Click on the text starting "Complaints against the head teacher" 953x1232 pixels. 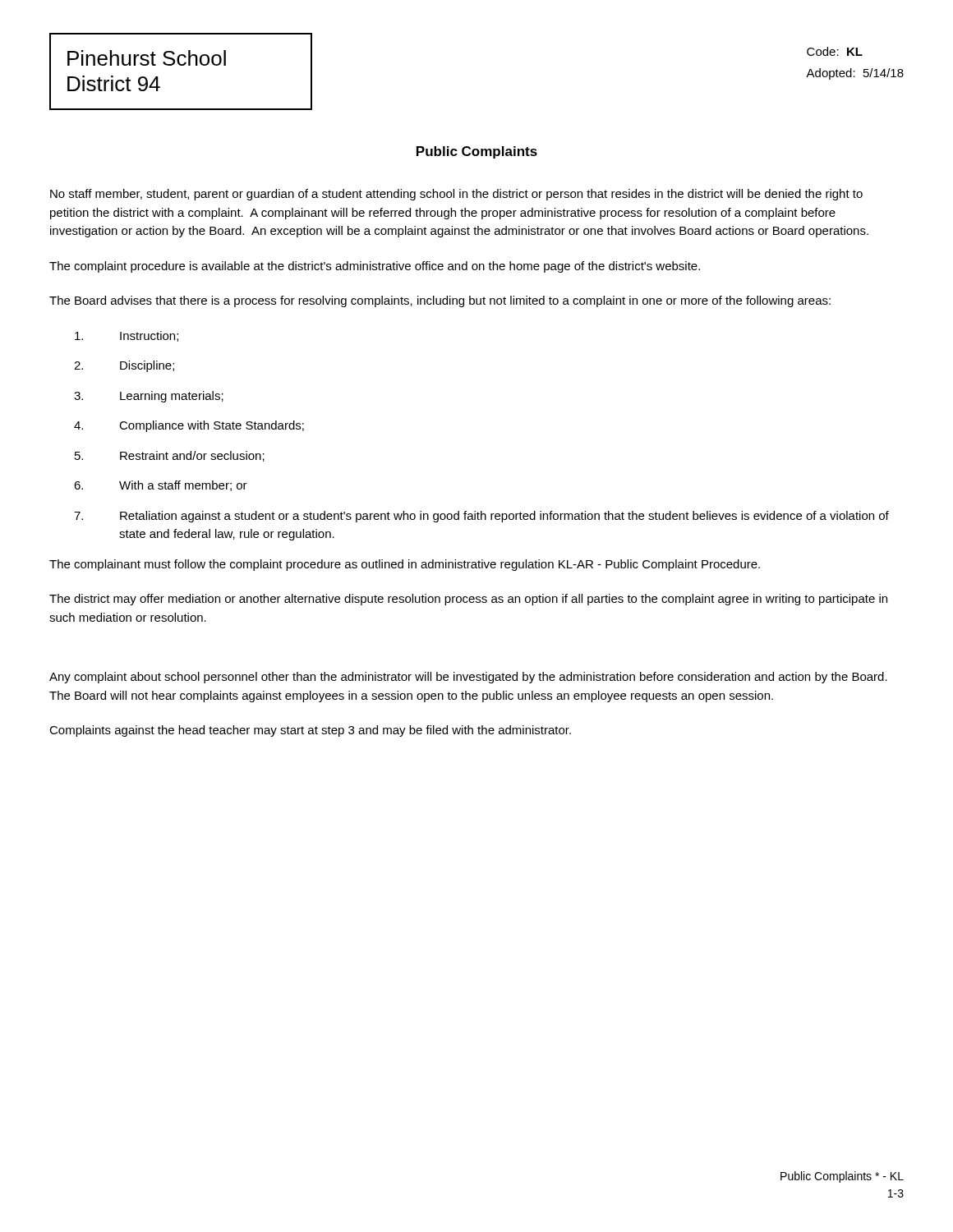click(x=311, y=730)
